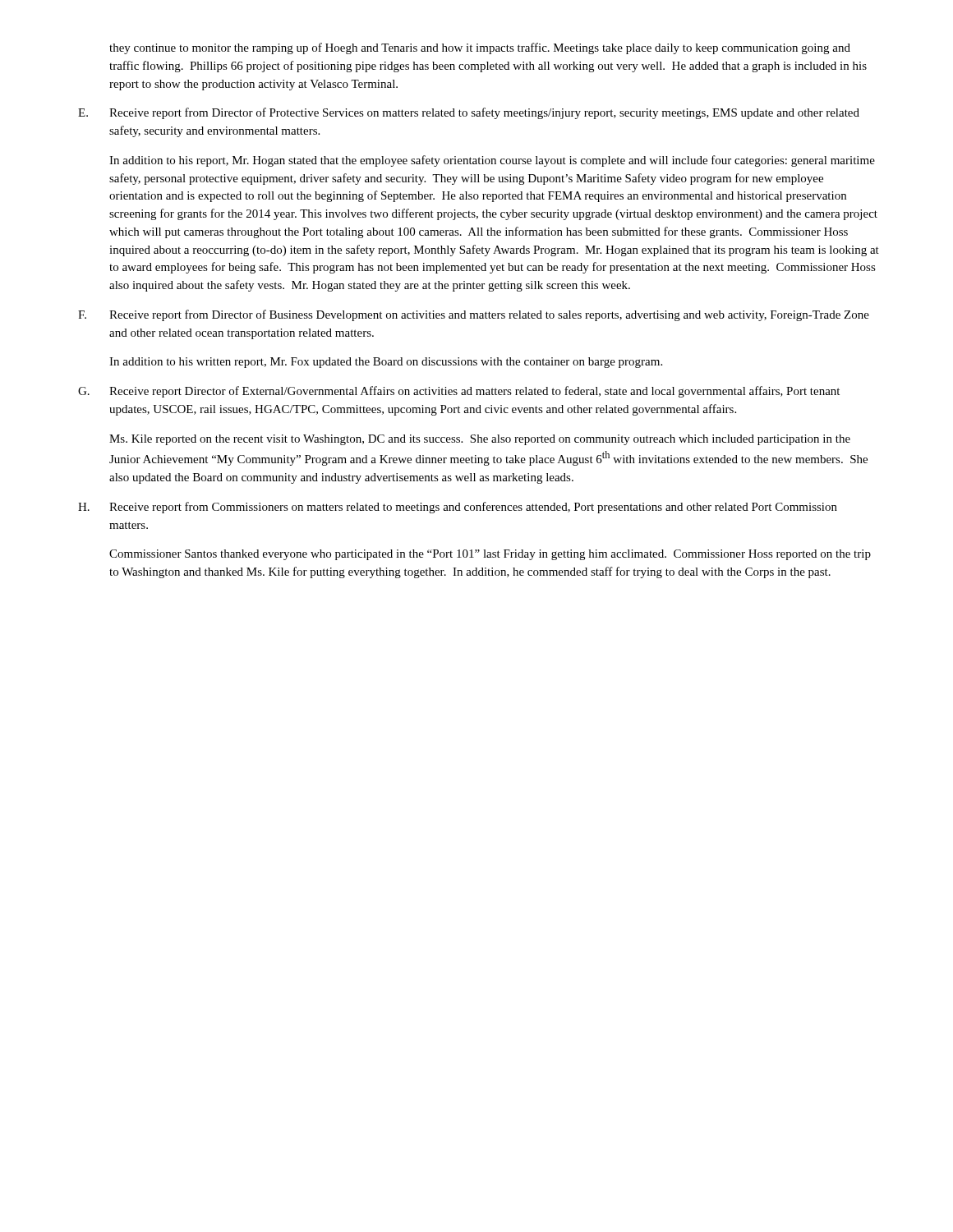Click on the text block starting "H. Receive report from Commissioners on matters related"
This screenshot has width=953, height=1232.
click(479, 516)
